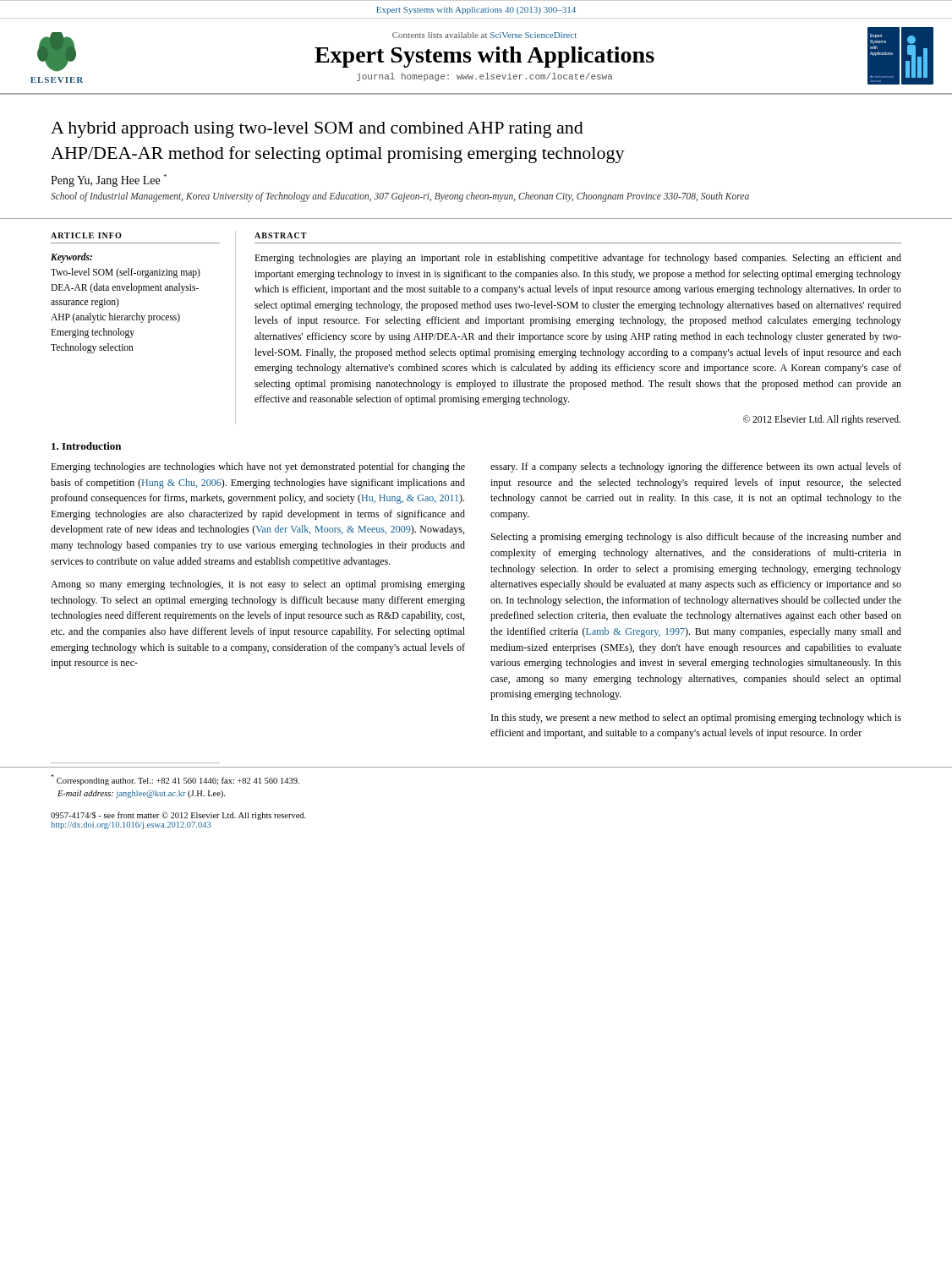Find the block on this page that starts "Keywords: Two-level SOM (self-organizing map)"
Viewport: 952px width, 1268px height.
(x=126, y=302)
